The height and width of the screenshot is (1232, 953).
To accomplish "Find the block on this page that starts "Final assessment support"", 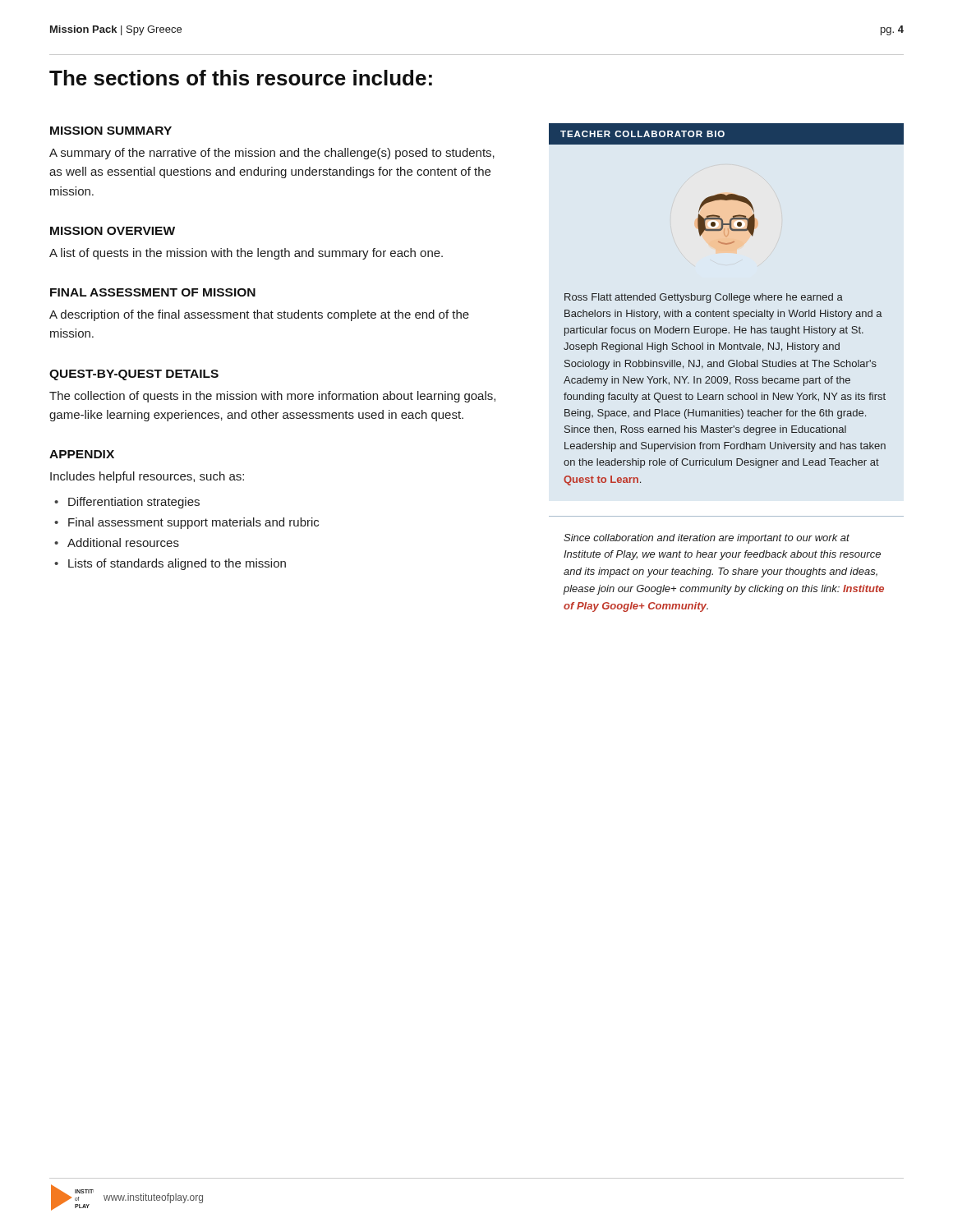I will click(x=193, y=522).
